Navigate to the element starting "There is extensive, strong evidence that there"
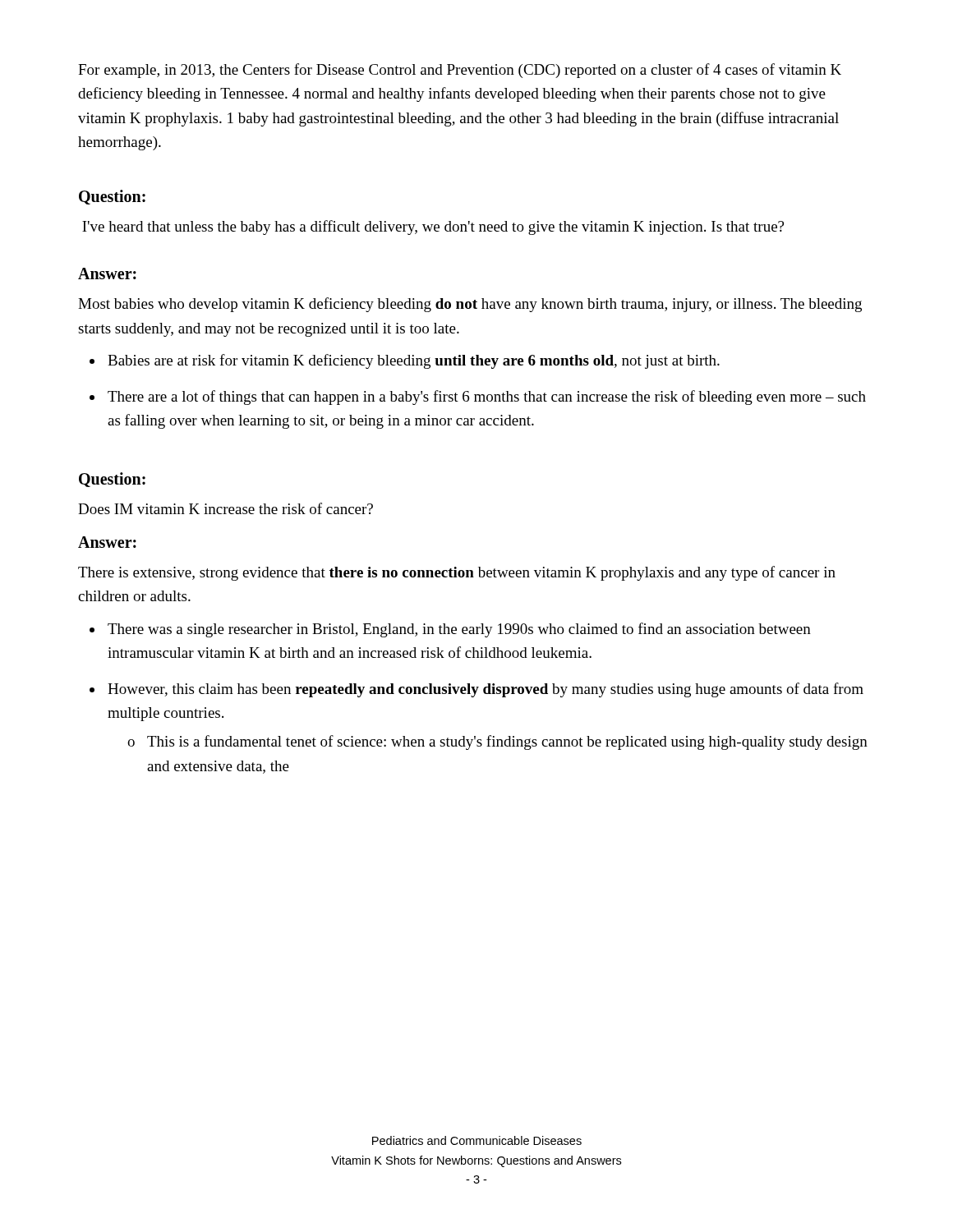The height and width of the screenshot is (1232, 953). pos(457,584)
